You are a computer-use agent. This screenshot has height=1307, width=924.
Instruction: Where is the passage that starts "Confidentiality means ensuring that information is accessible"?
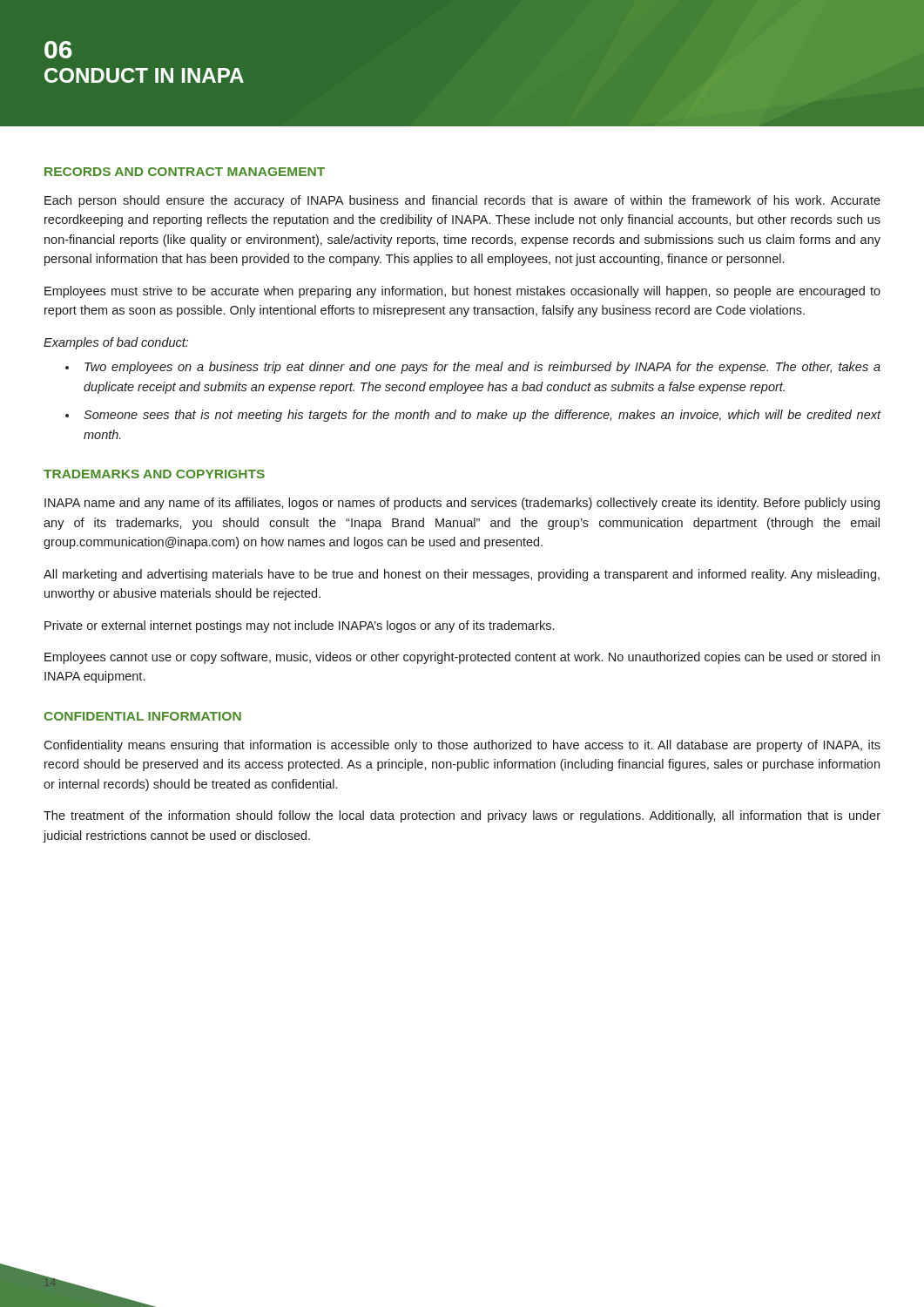point(462,765)
